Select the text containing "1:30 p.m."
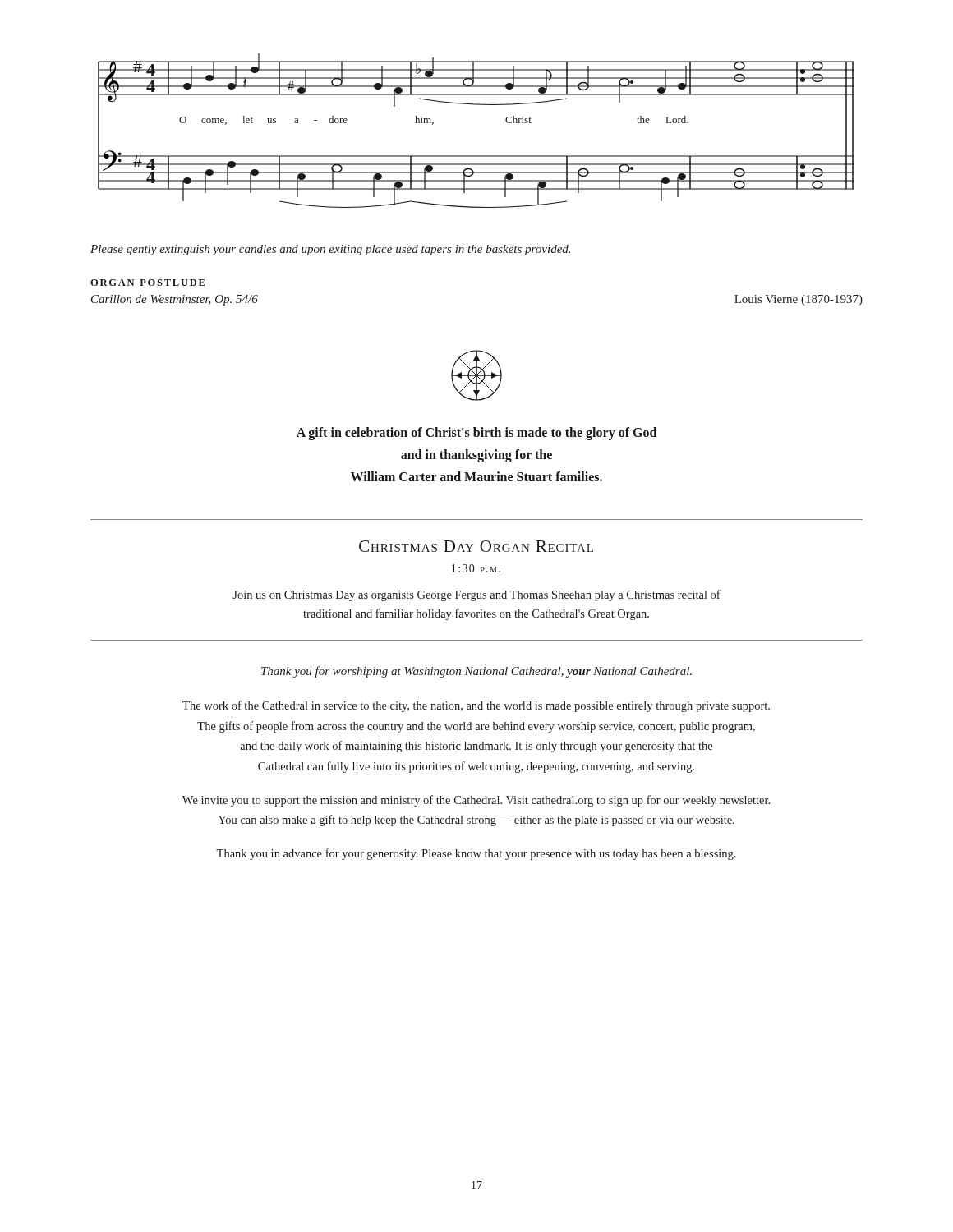The width and height of the screenshot is (953, 1232). [476, 569]
